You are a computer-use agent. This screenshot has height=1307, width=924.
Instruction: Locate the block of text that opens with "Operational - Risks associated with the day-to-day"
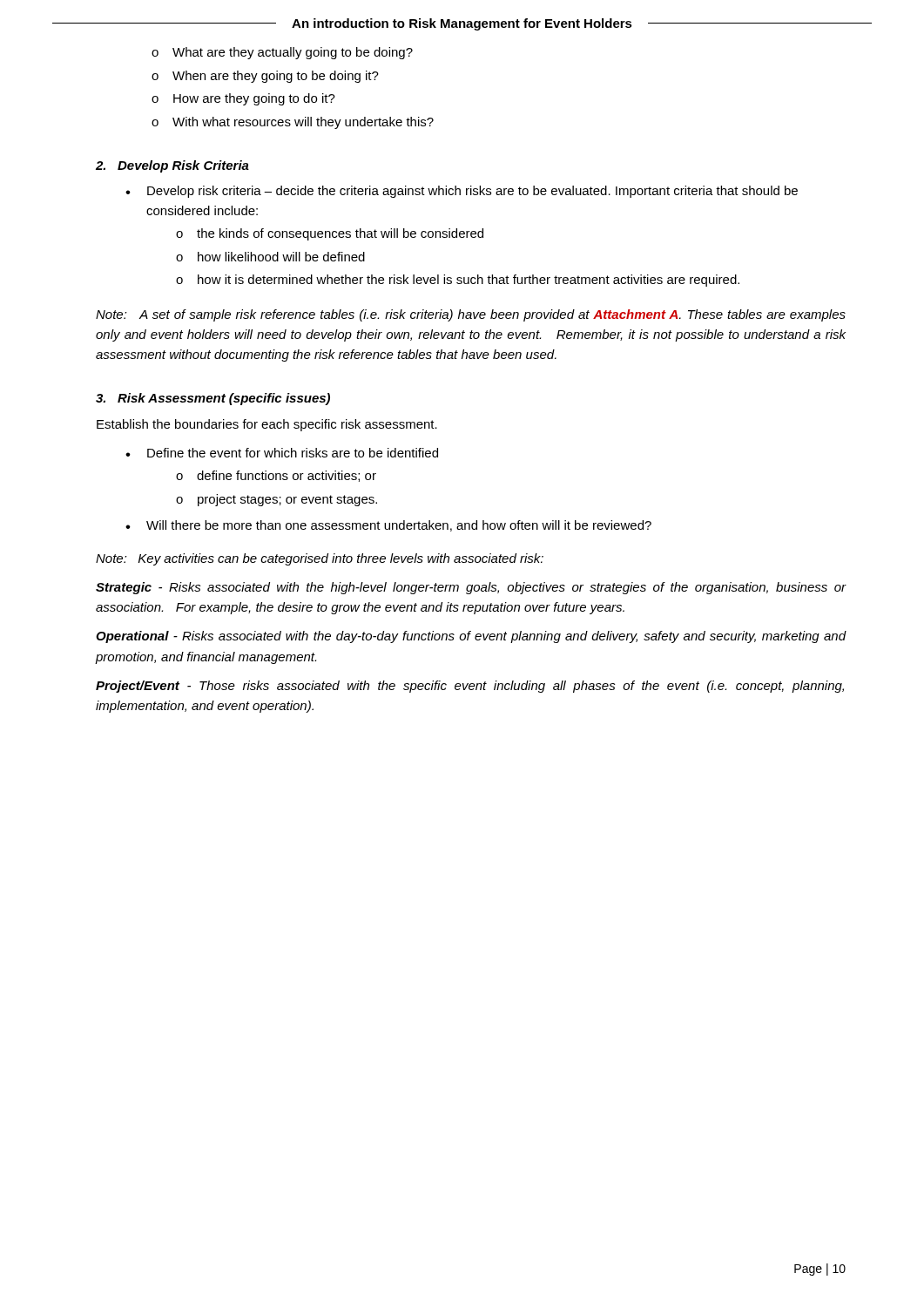[471, 646]
